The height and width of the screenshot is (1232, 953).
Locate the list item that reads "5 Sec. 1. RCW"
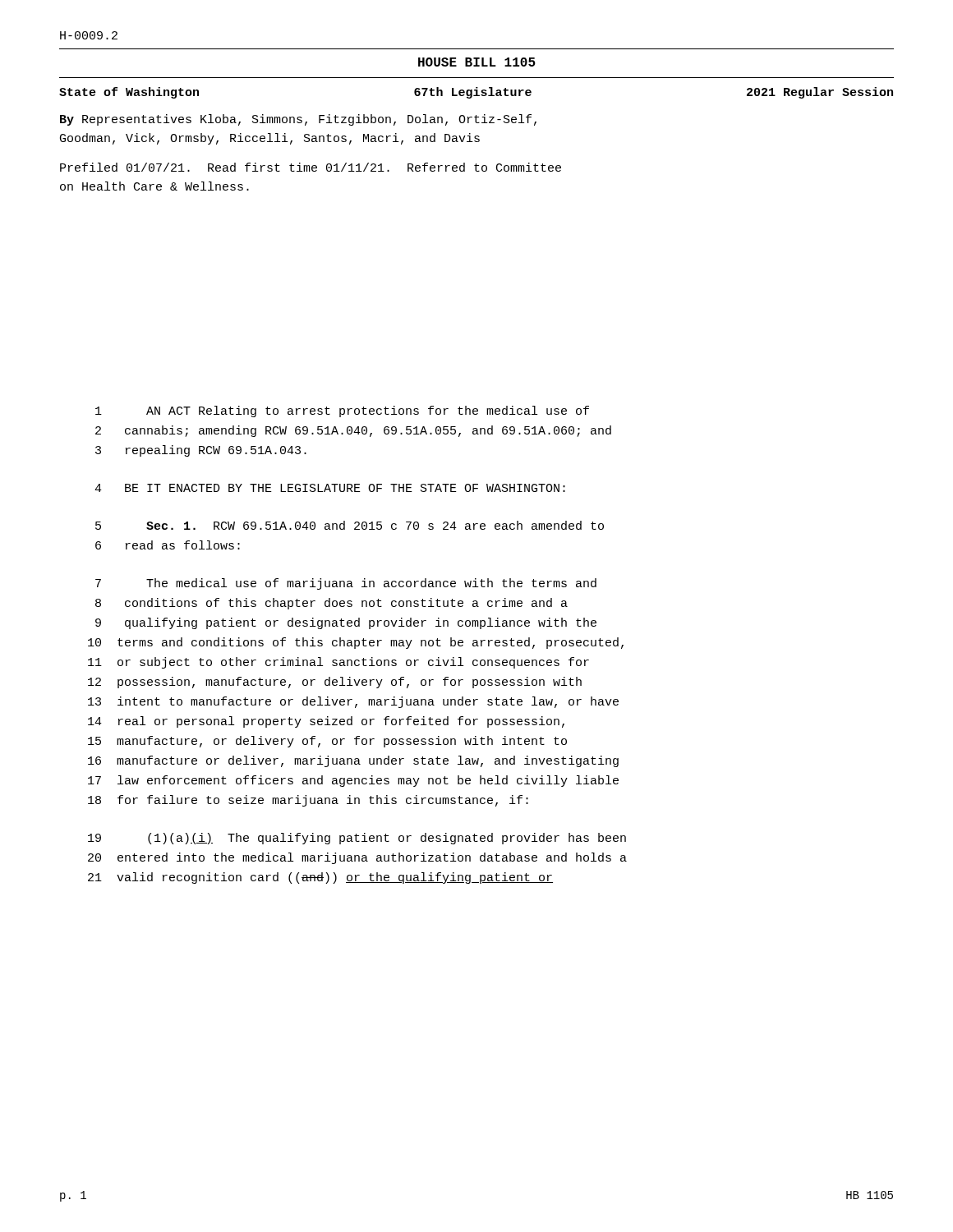pyautogui.click(x=476, y=527)
